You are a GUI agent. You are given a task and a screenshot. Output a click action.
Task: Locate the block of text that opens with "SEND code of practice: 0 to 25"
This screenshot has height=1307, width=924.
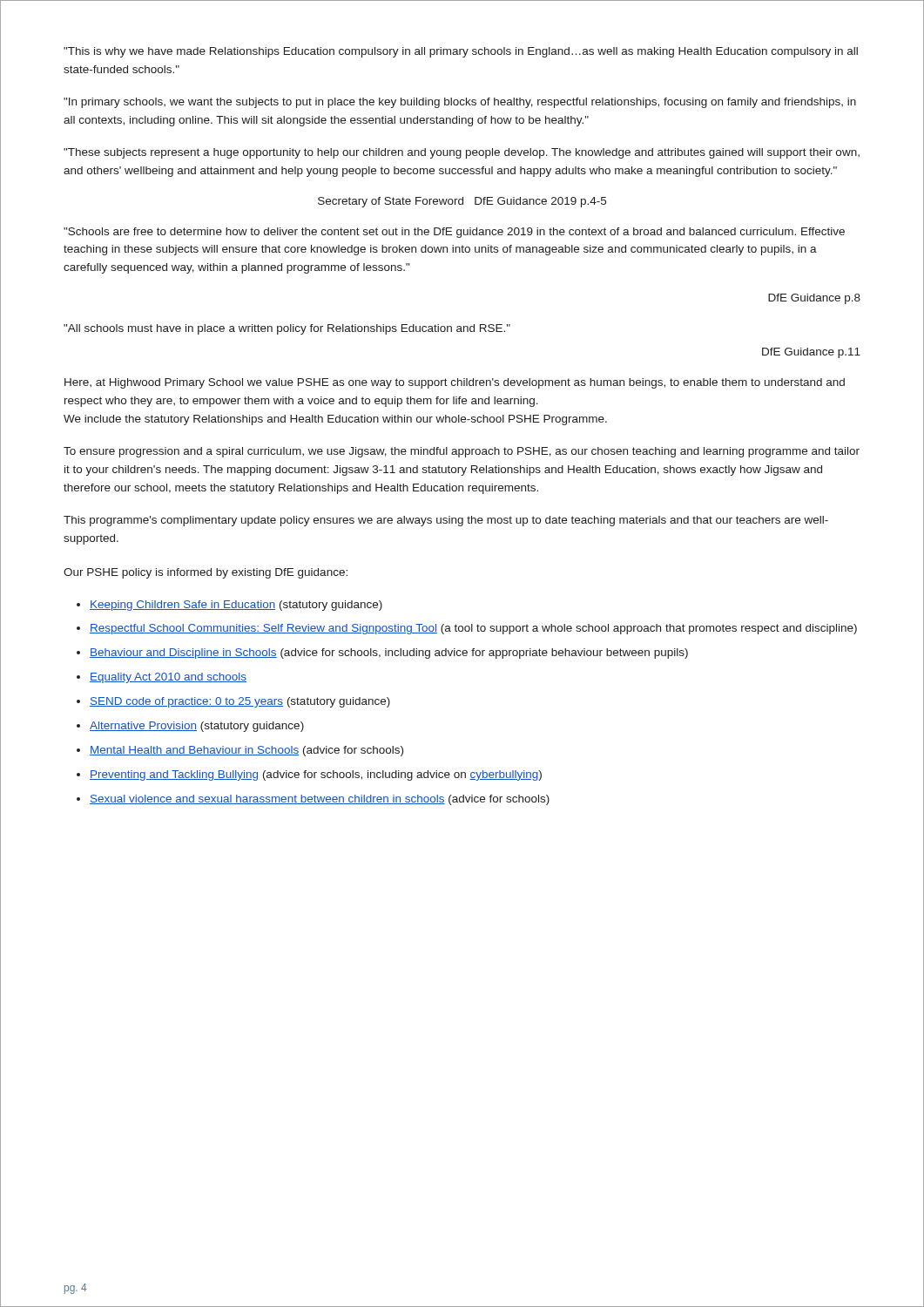pyautogui.click(x=240, y=701)
